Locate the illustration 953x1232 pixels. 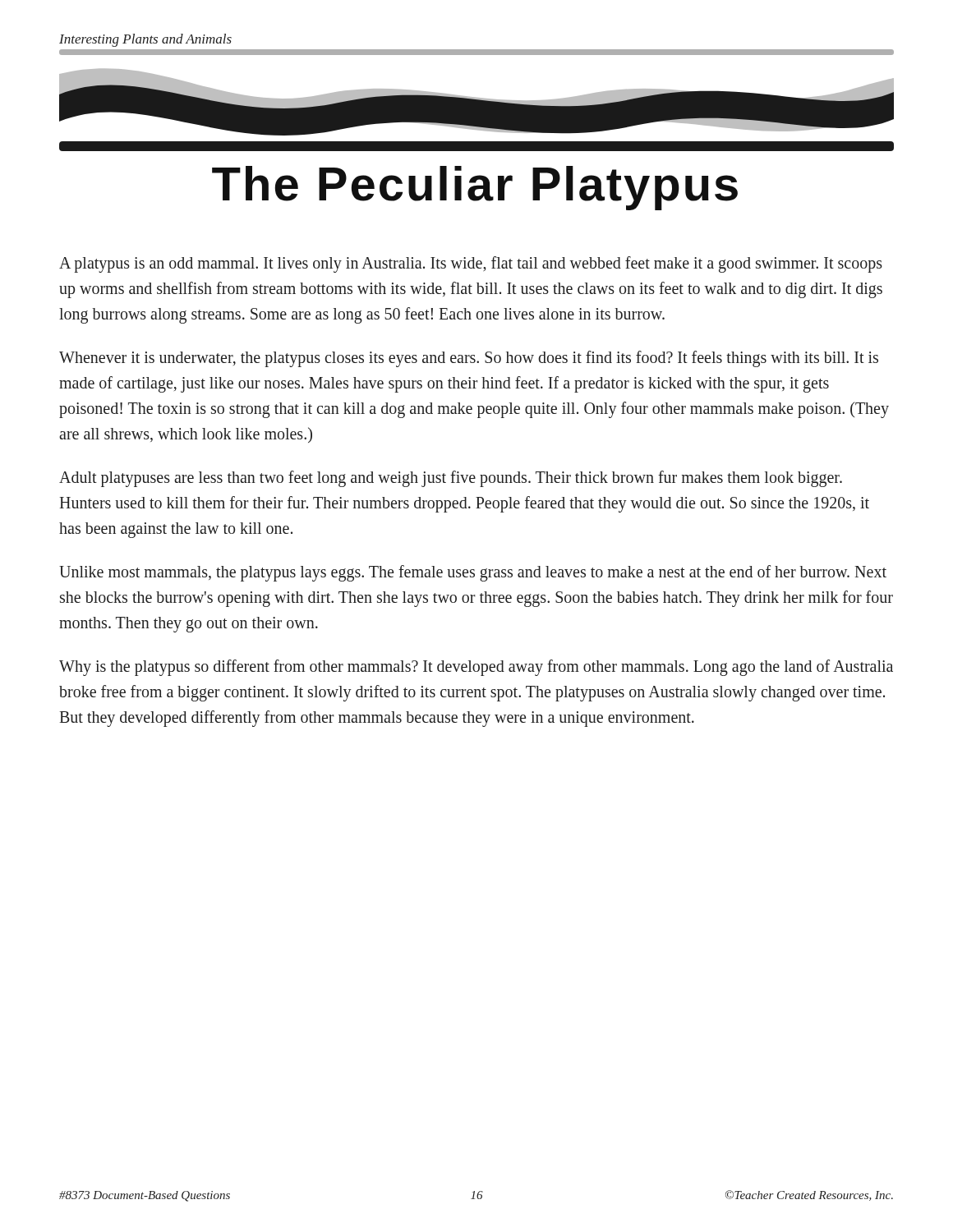tap(476, 103)
